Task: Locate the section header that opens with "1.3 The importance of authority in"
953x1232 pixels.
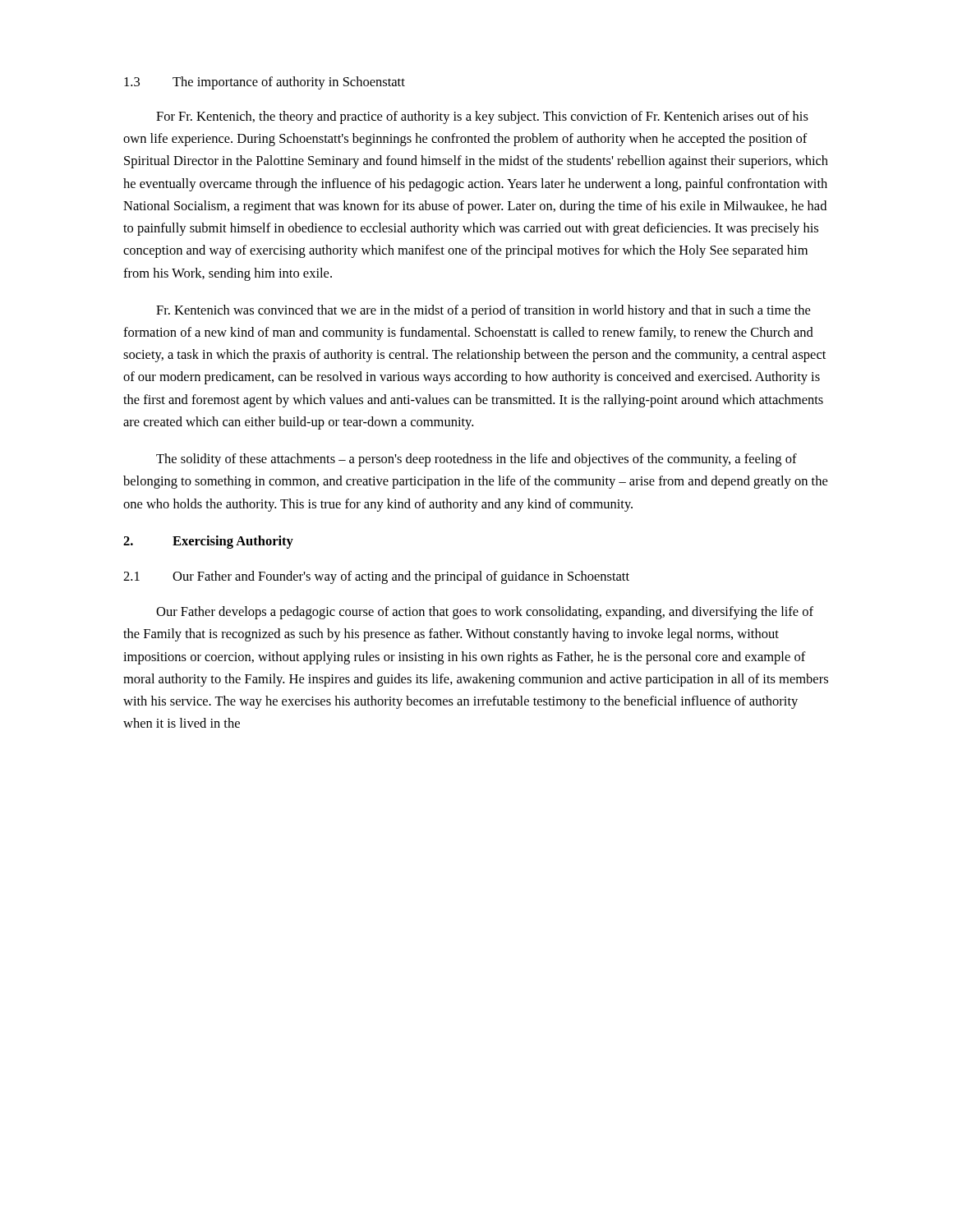Action: pos(265,83)
